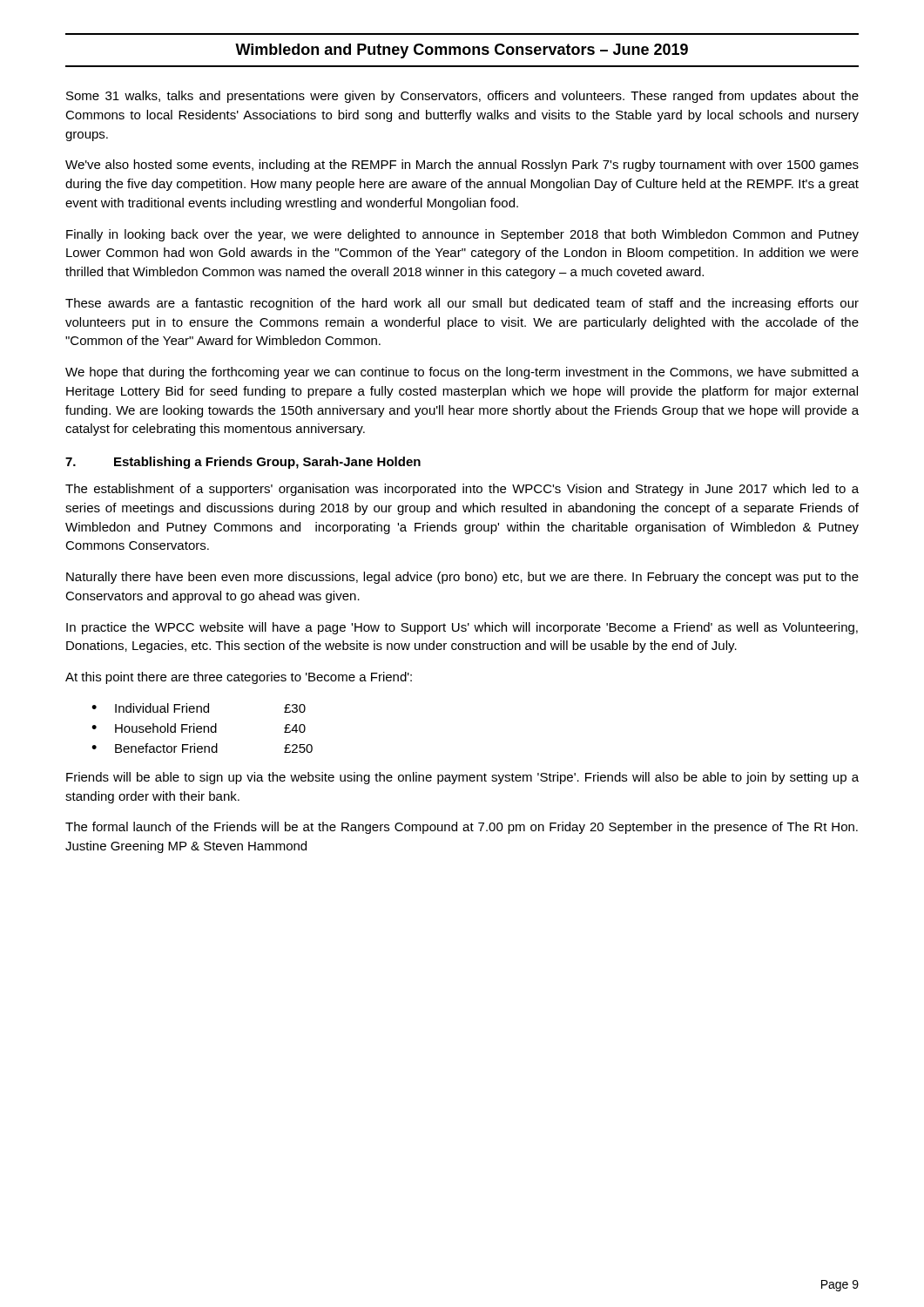Point to "Wimbledon and Putney Commons Conservators – June 2019"
Image resolution: width=924 pixels, height=1307 pixels.
[462, 50]
